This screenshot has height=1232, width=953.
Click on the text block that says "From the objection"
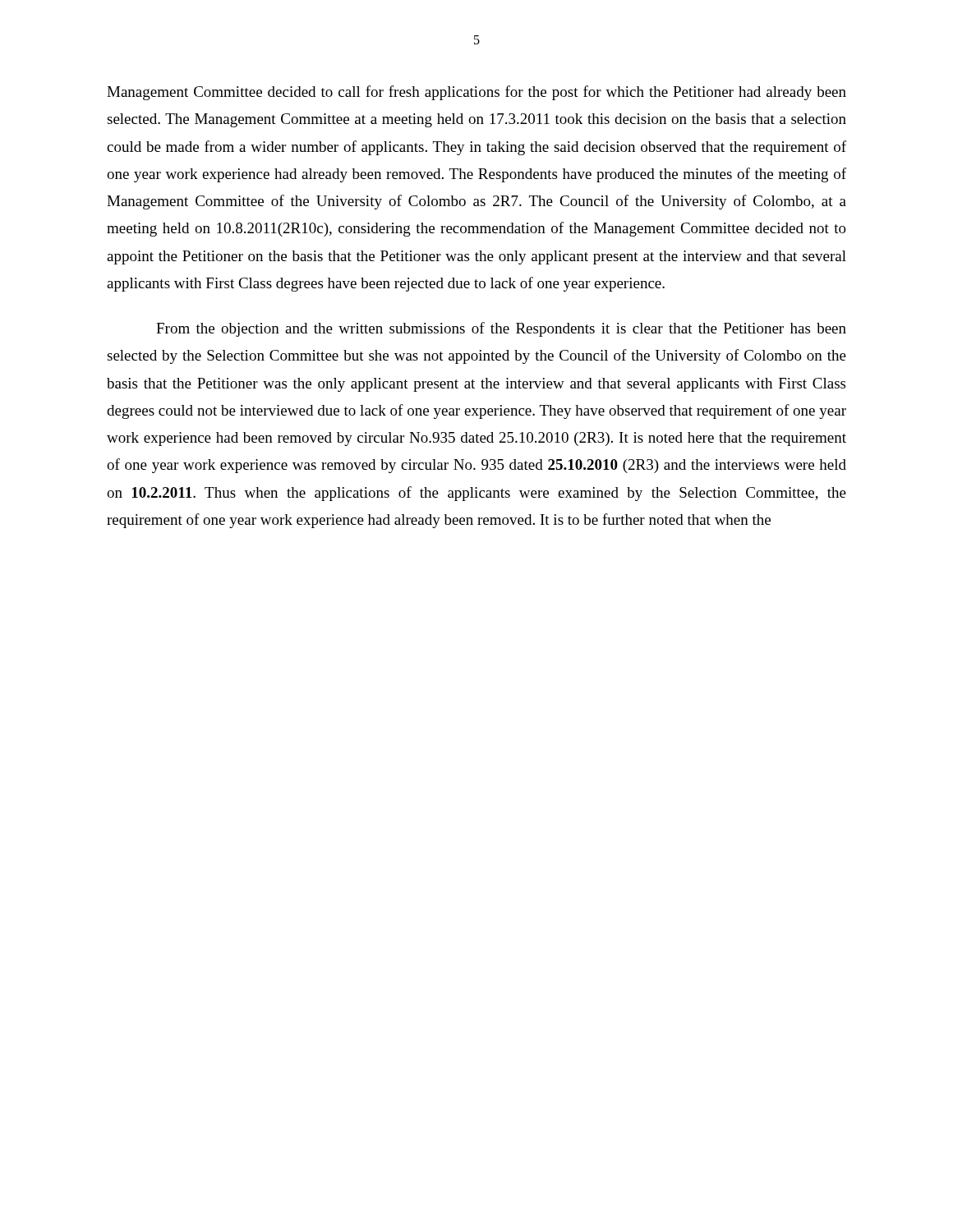coord(476,424)
